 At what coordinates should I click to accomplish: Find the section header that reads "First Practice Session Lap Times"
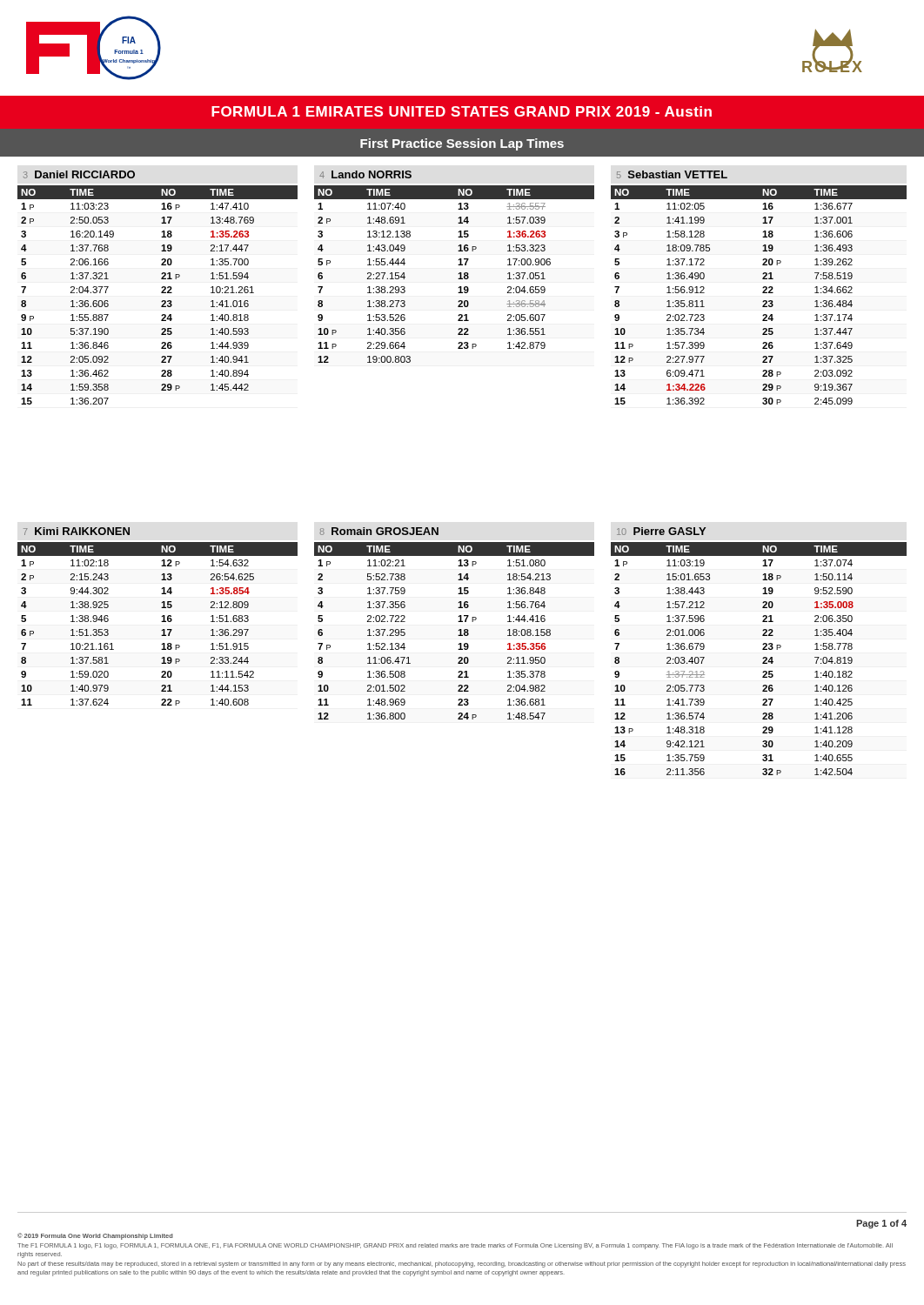462,143
